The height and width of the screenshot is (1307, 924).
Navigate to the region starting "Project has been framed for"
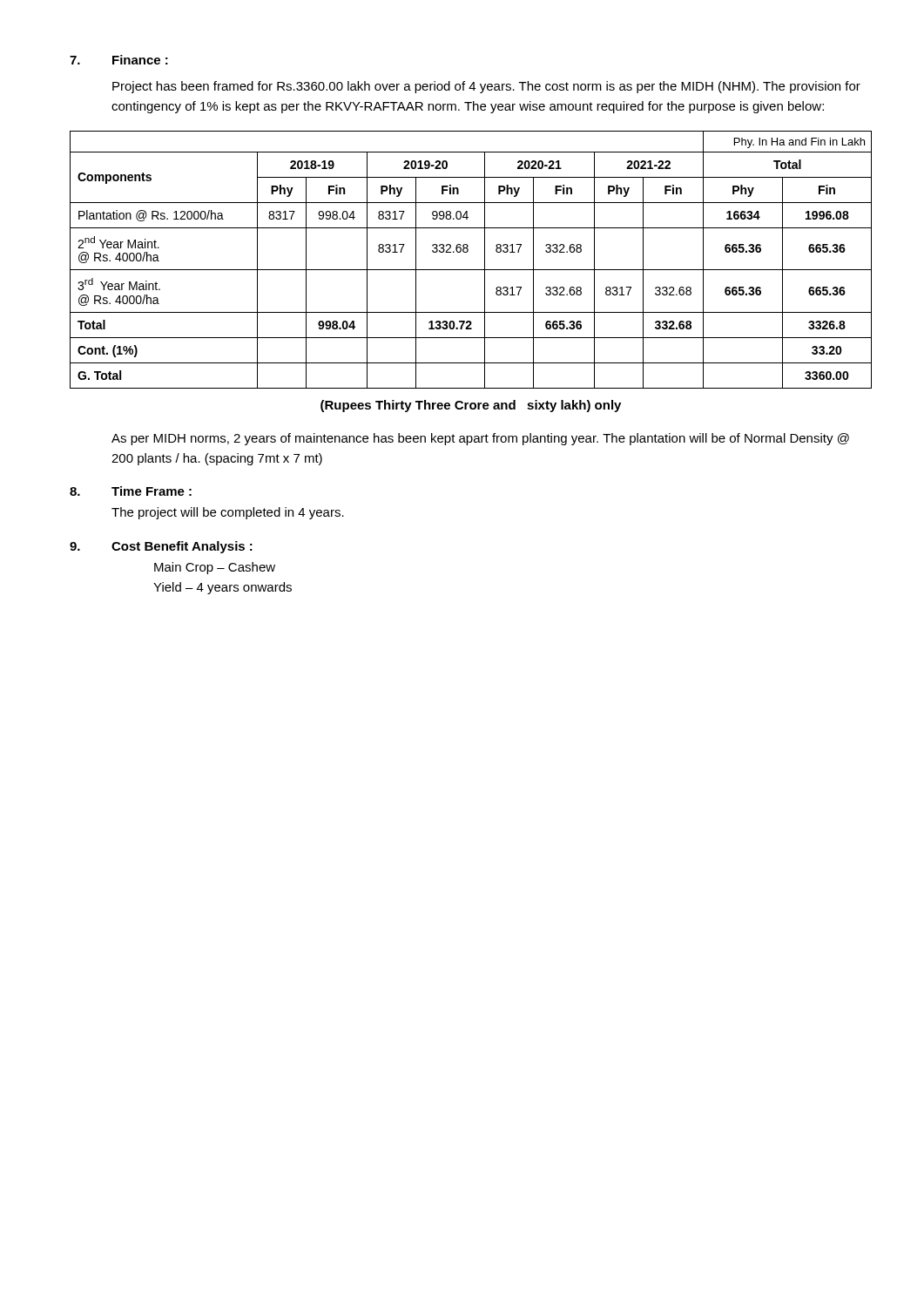[486, 96]
